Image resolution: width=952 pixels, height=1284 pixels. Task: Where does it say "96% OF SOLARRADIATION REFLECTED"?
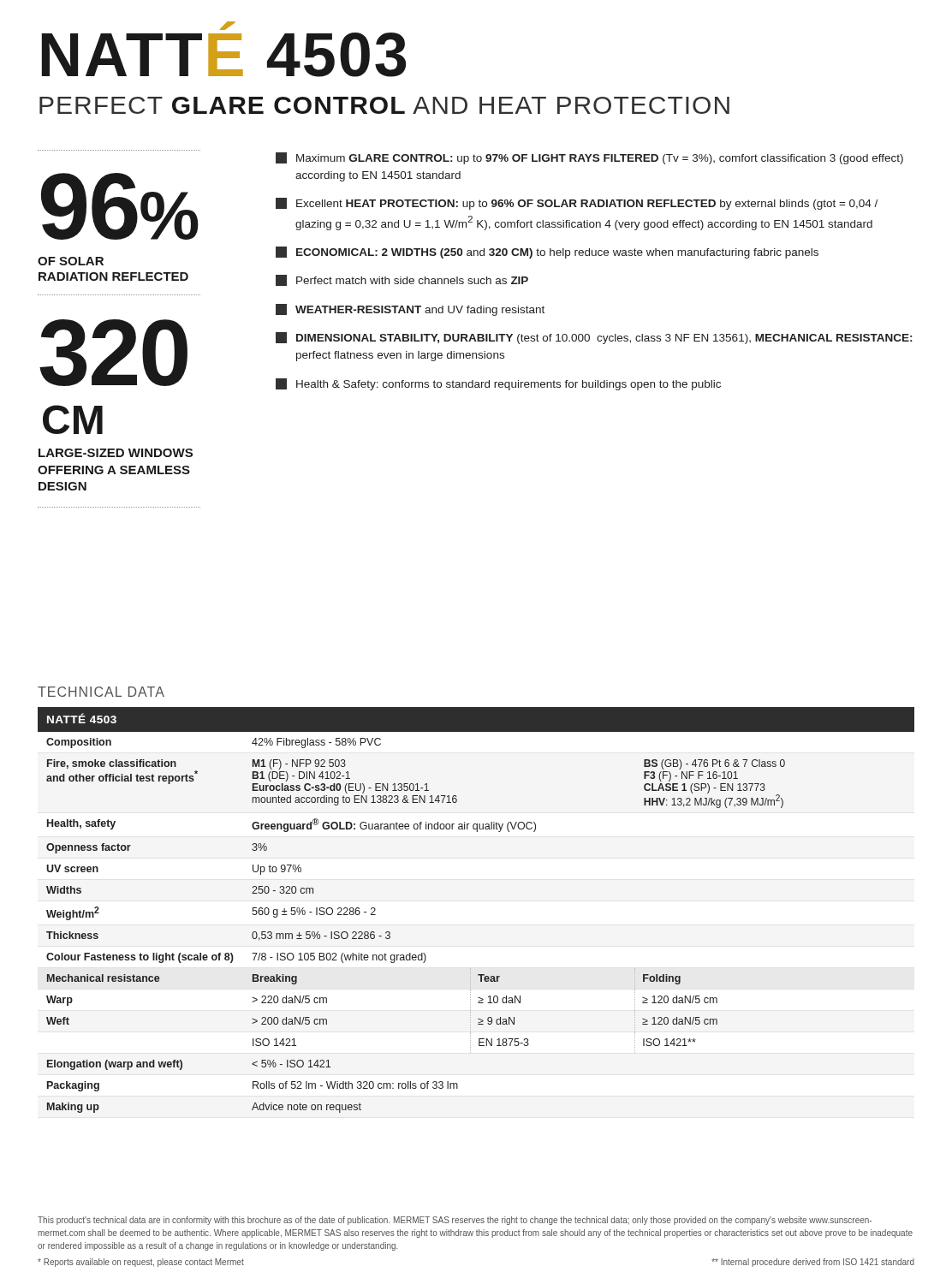(x=144, y=222)
